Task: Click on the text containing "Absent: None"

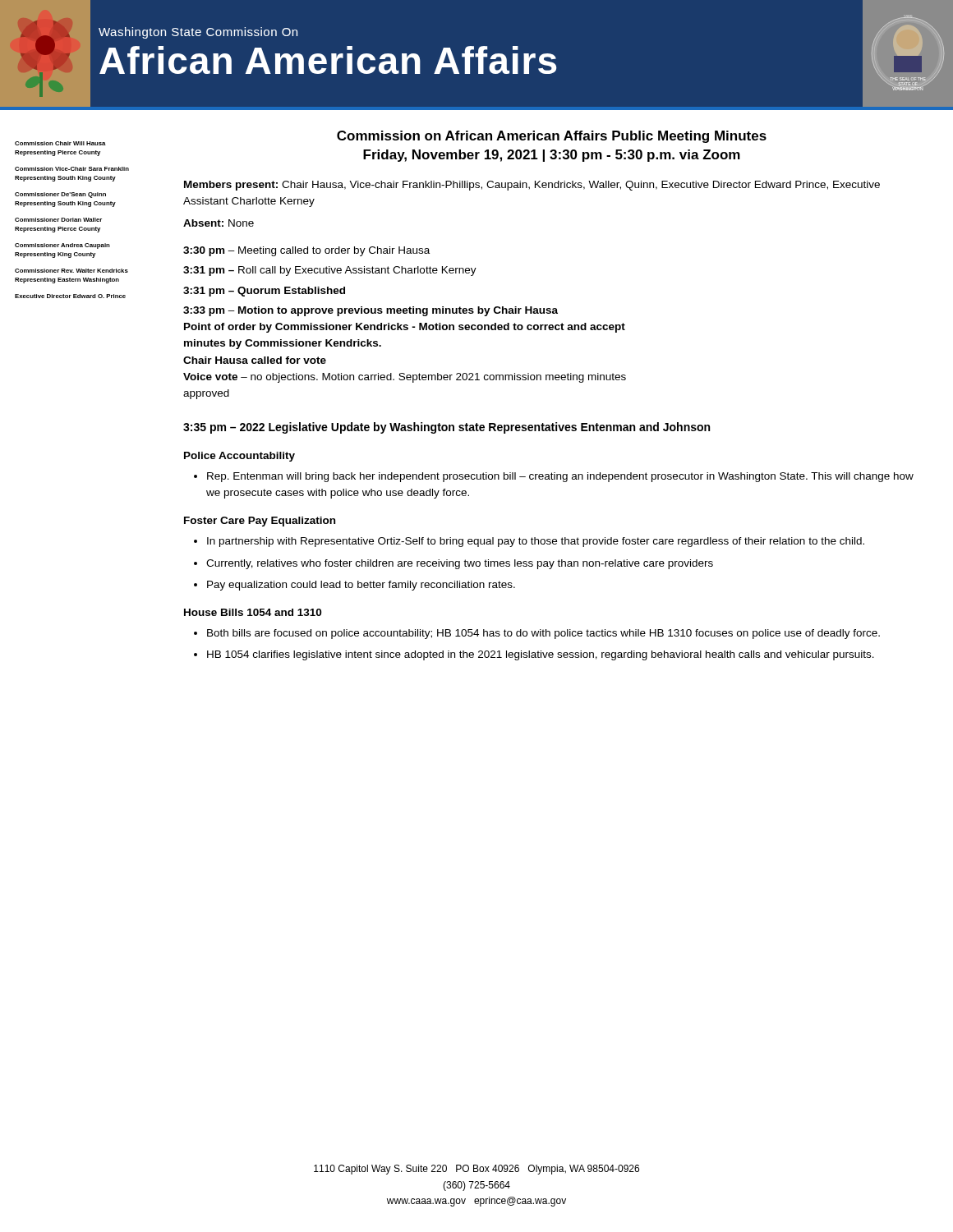Action: click(x=219, y=223)
